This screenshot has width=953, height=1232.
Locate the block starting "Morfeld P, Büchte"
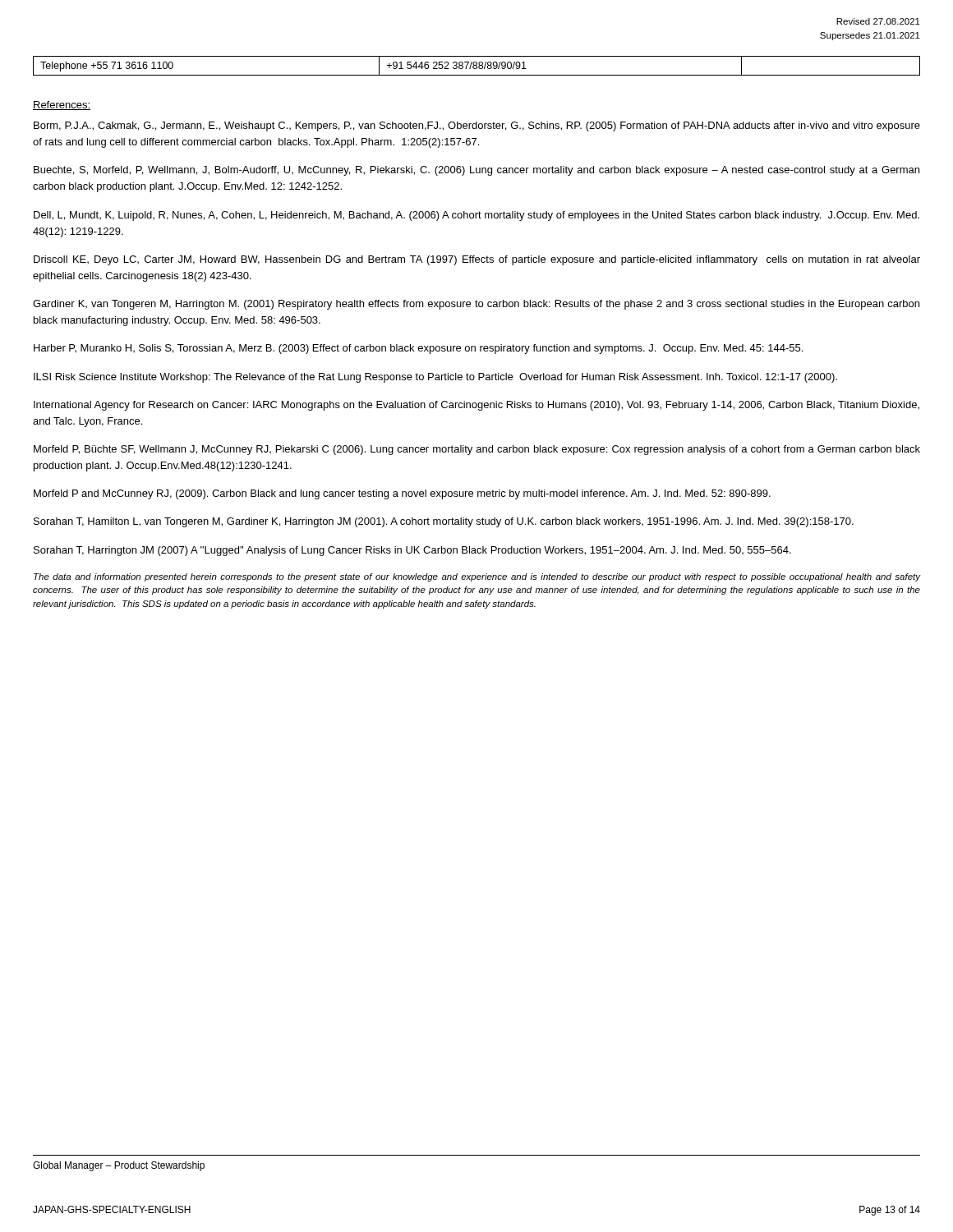(476, 457)
